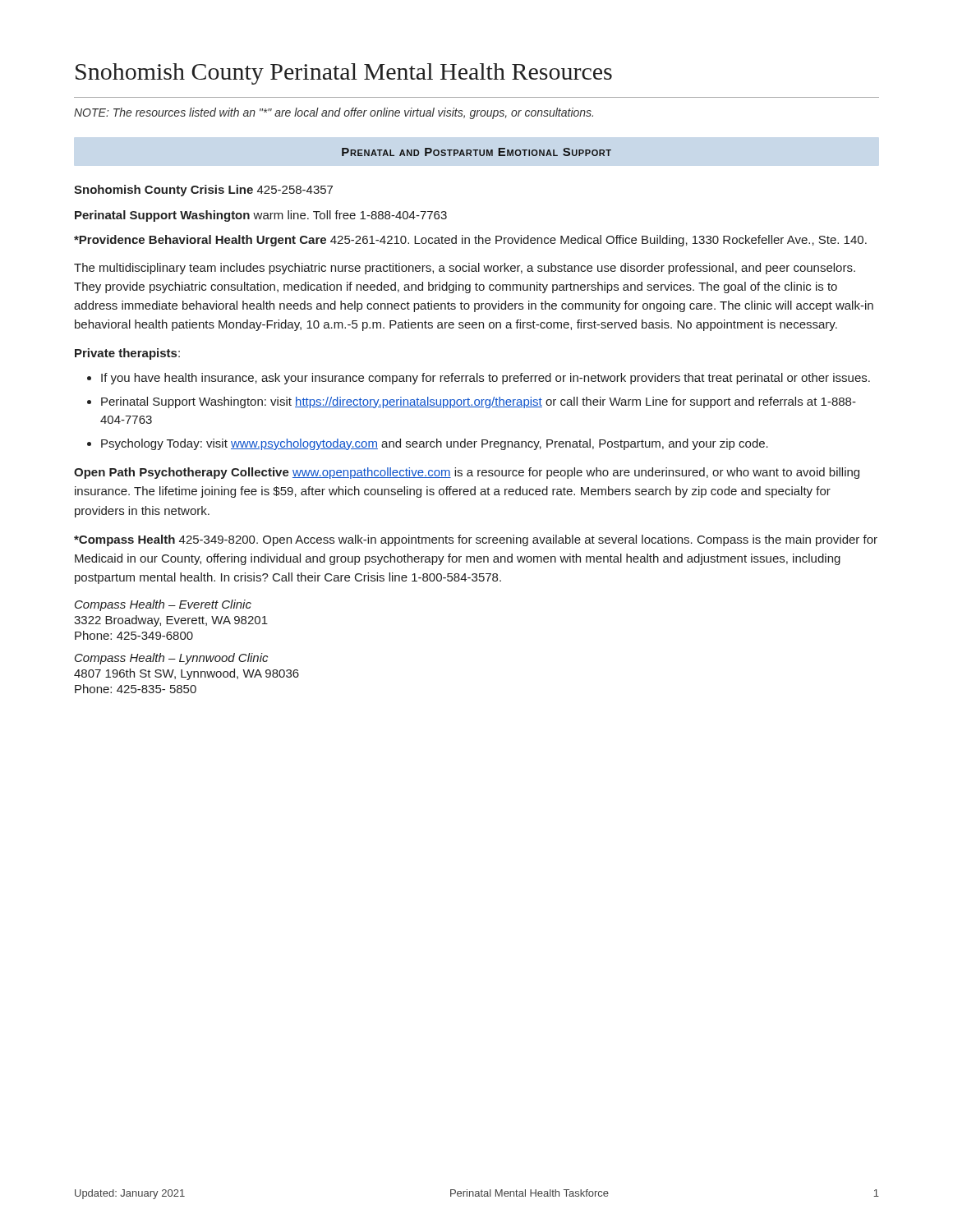Screen dimensions: 1232x953
Task: Locate the element starting "NOTE: The resources listed with an "*""
Action: click(x=334, y=113)
